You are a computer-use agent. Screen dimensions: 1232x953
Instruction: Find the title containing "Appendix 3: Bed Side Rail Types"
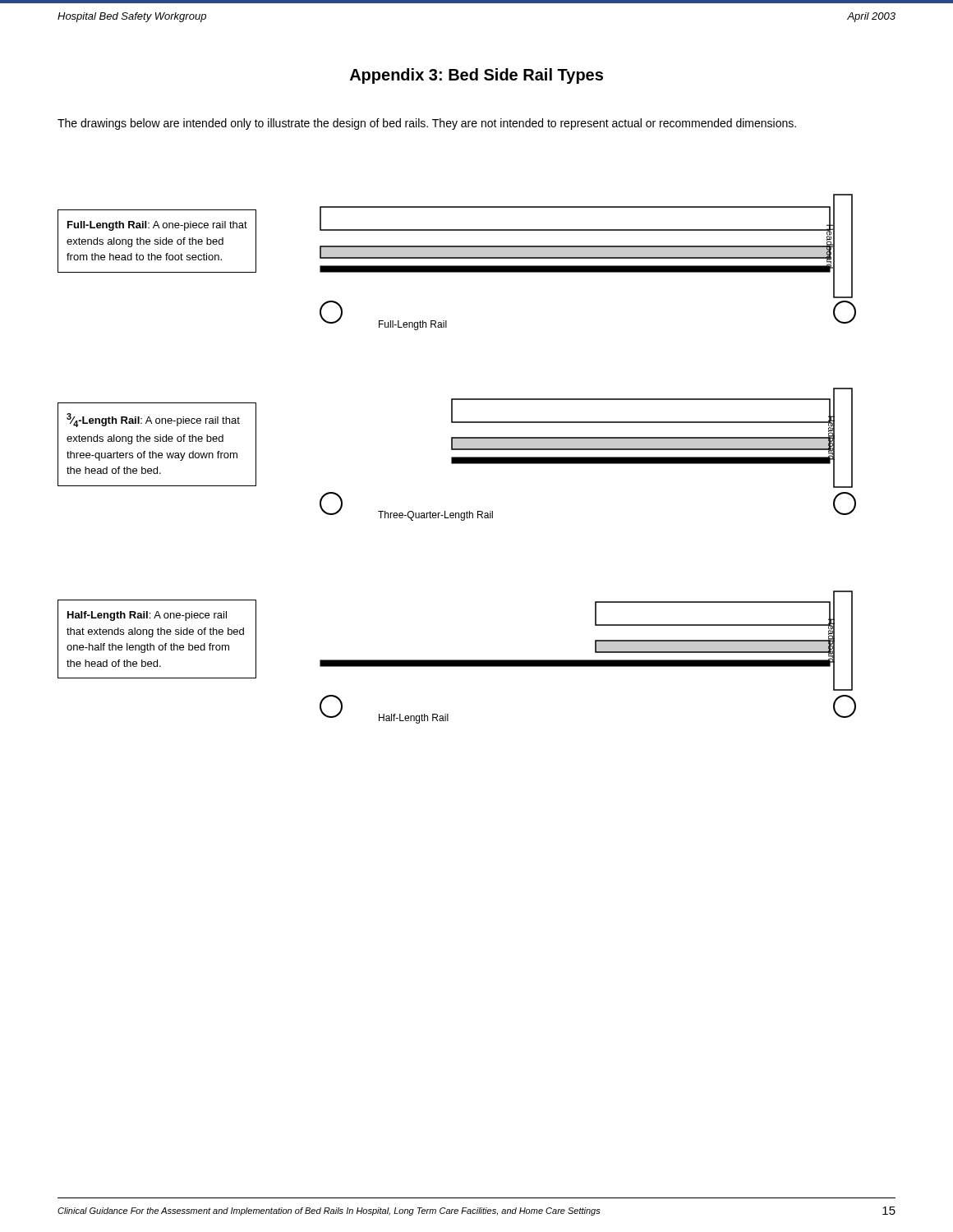click(x=476, y=75)
